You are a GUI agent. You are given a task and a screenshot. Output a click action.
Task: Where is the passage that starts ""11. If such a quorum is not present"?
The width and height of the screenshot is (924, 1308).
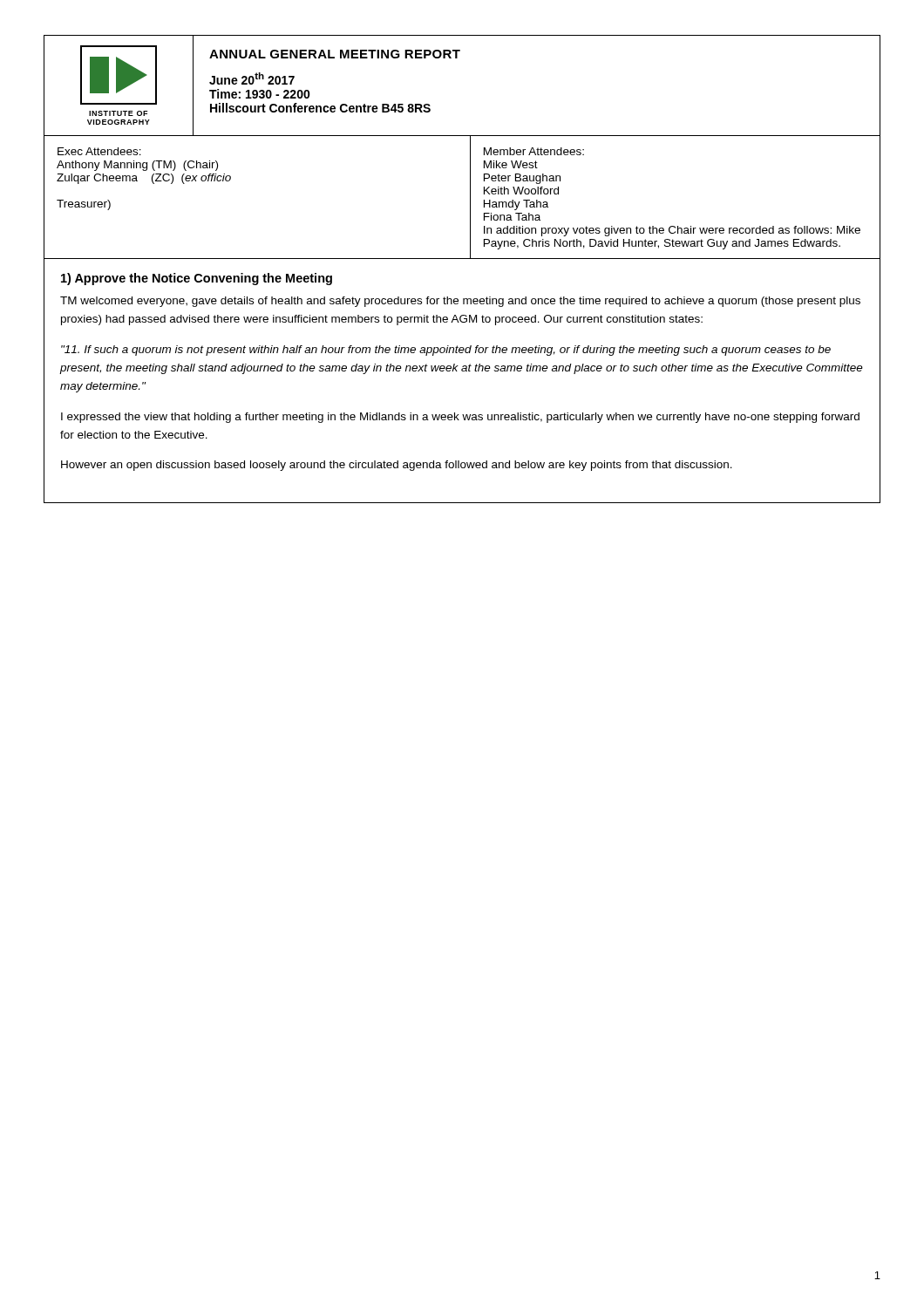[461, 367]
